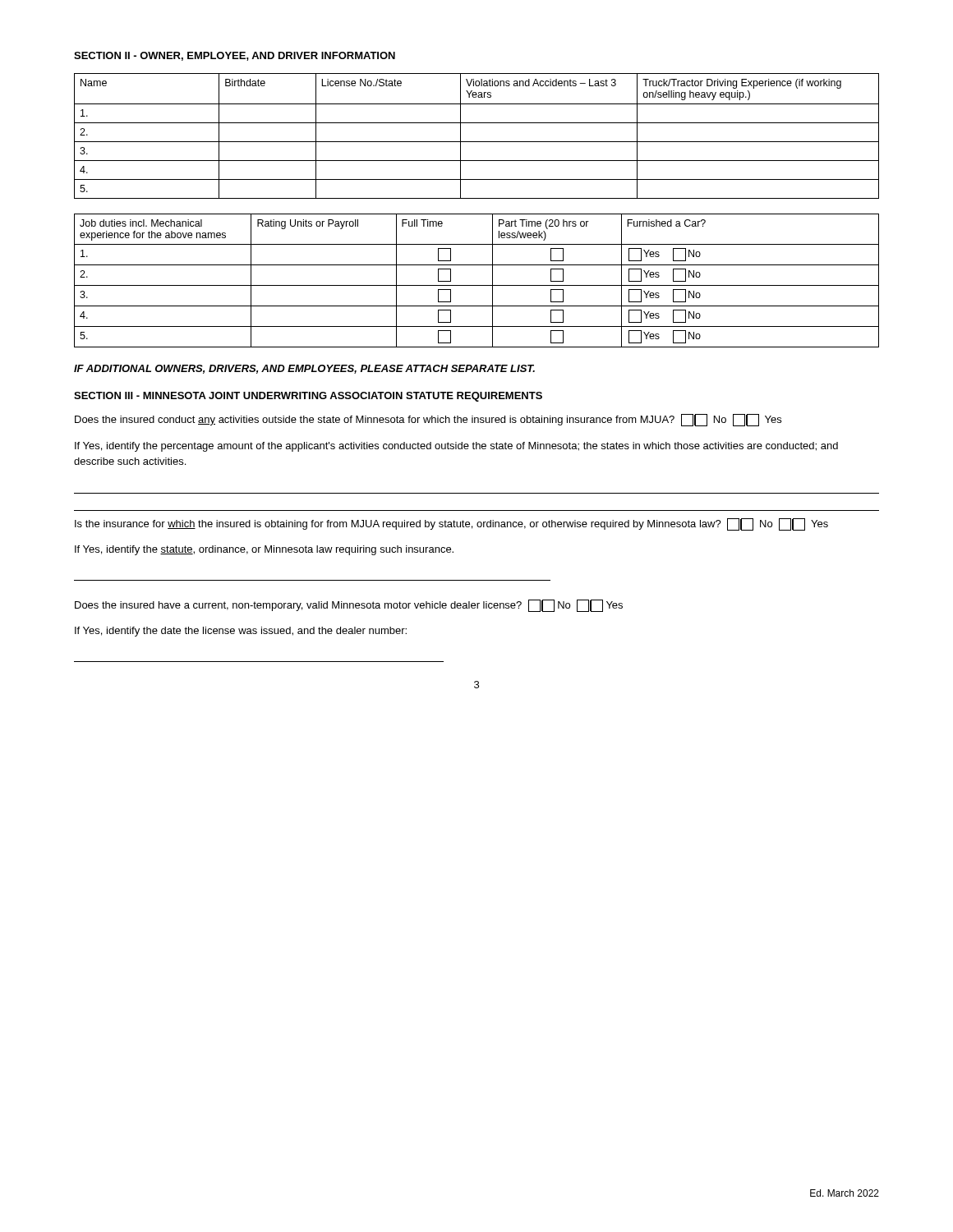Find the text block that reads "IF ADDITIONAL OWNERS,"
The width and height of the screenshot is (953, 1232).
coord(305,368)
